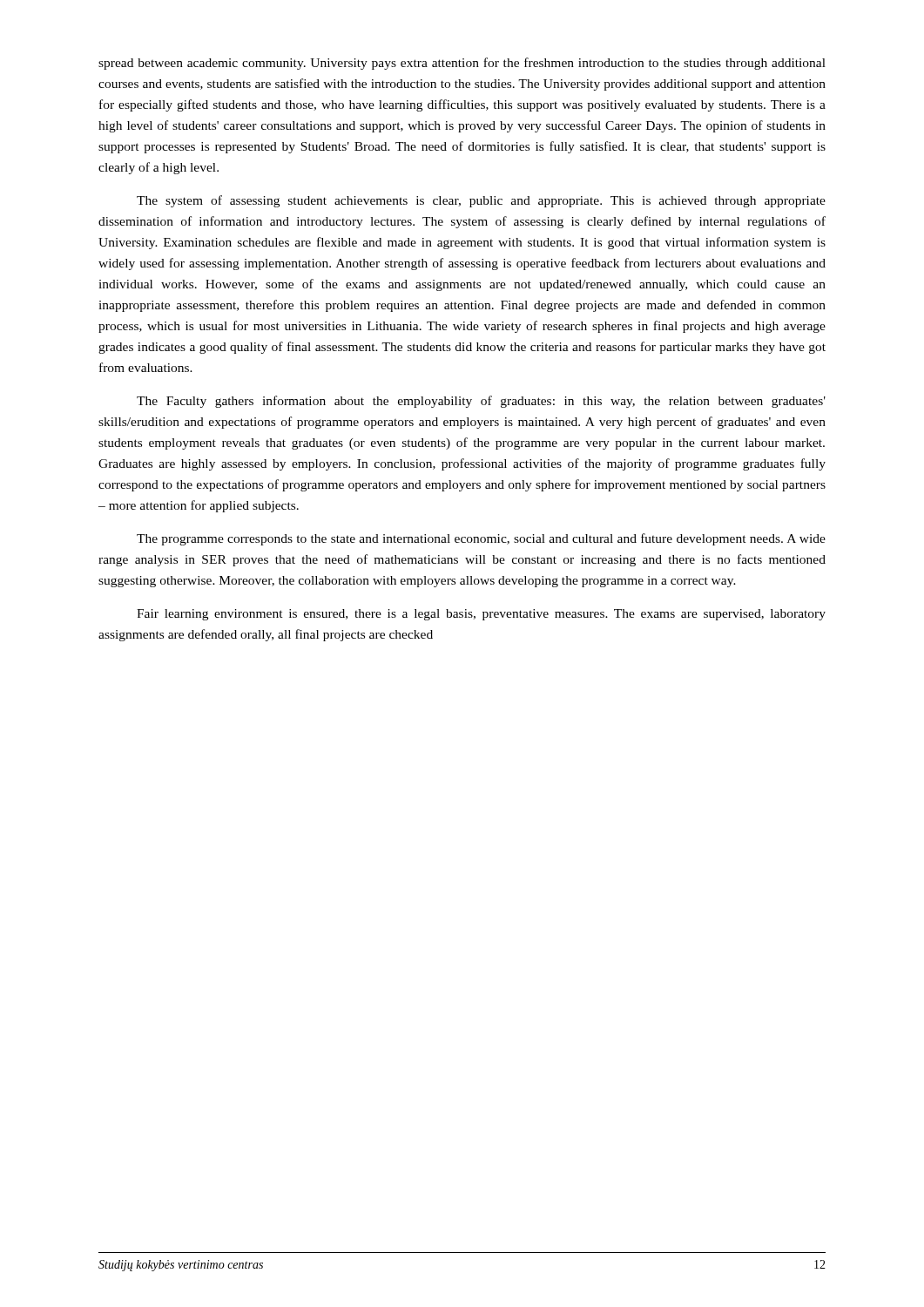Where is the passage that starts "The Faculty gathers information"?

pyautogui.click(x=462, y=453)
